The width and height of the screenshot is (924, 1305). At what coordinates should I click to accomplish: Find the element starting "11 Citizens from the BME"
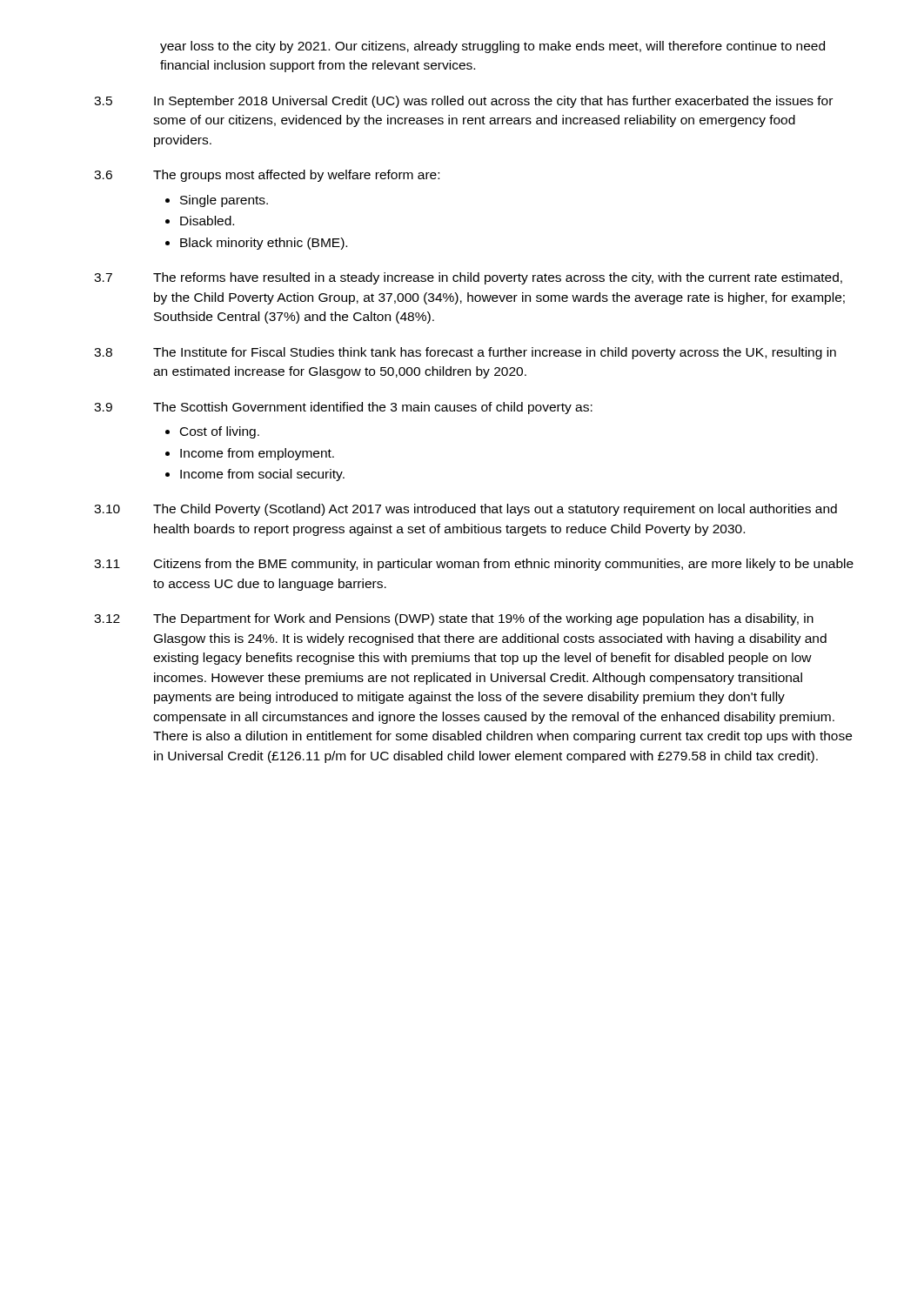474,574
